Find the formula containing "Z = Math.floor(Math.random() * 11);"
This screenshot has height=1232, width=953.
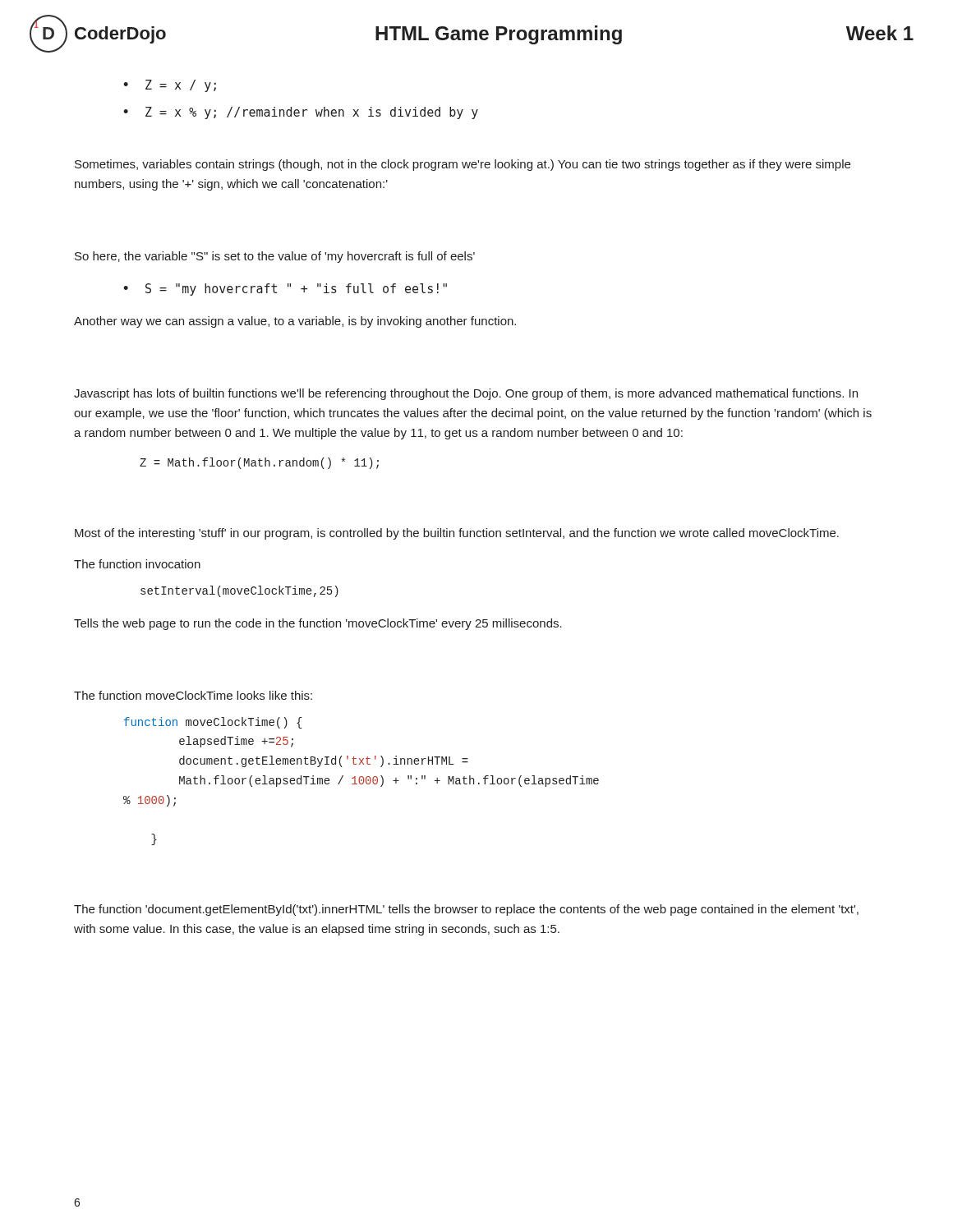(261, 463)
